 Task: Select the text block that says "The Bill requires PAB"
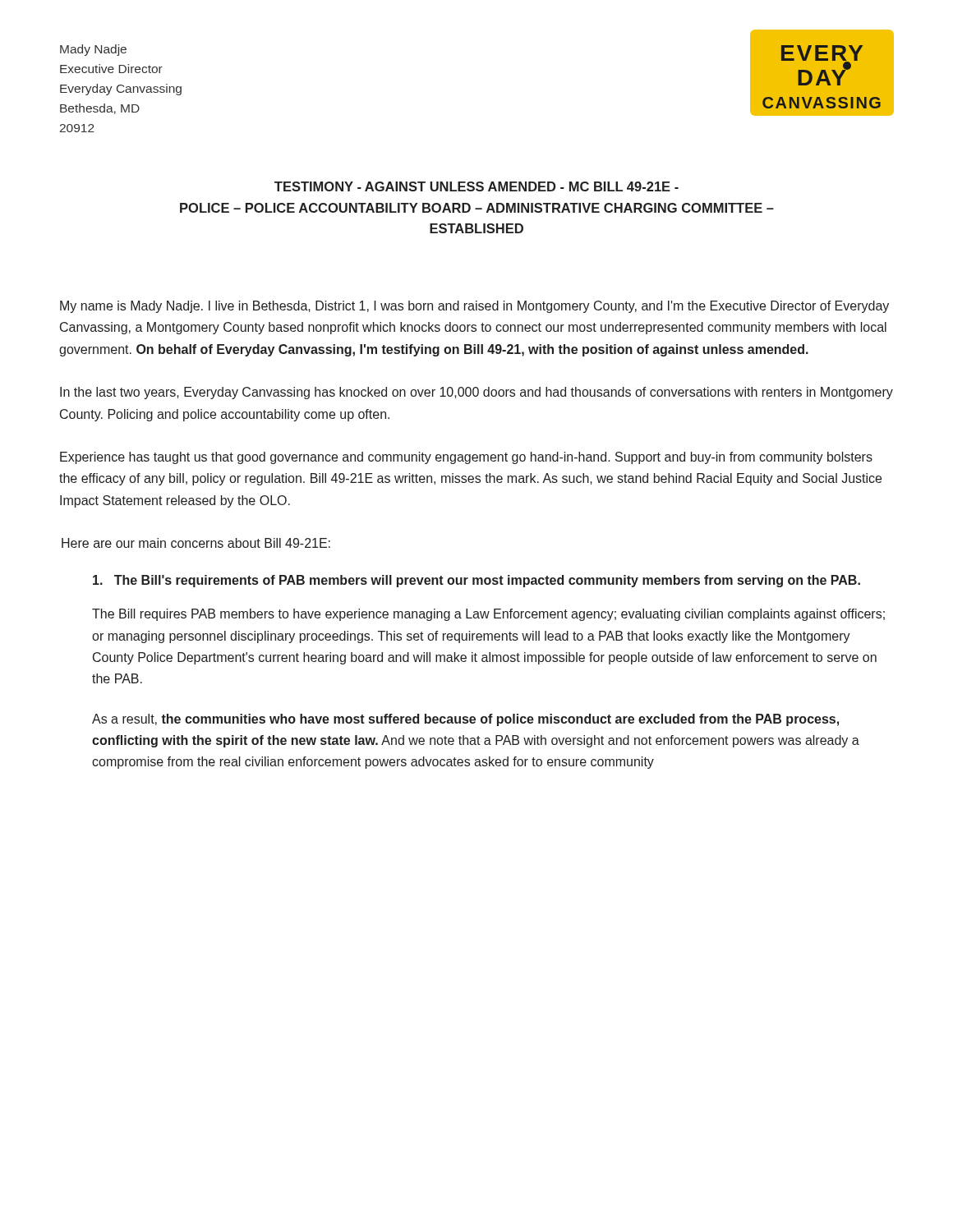point(489,647)
